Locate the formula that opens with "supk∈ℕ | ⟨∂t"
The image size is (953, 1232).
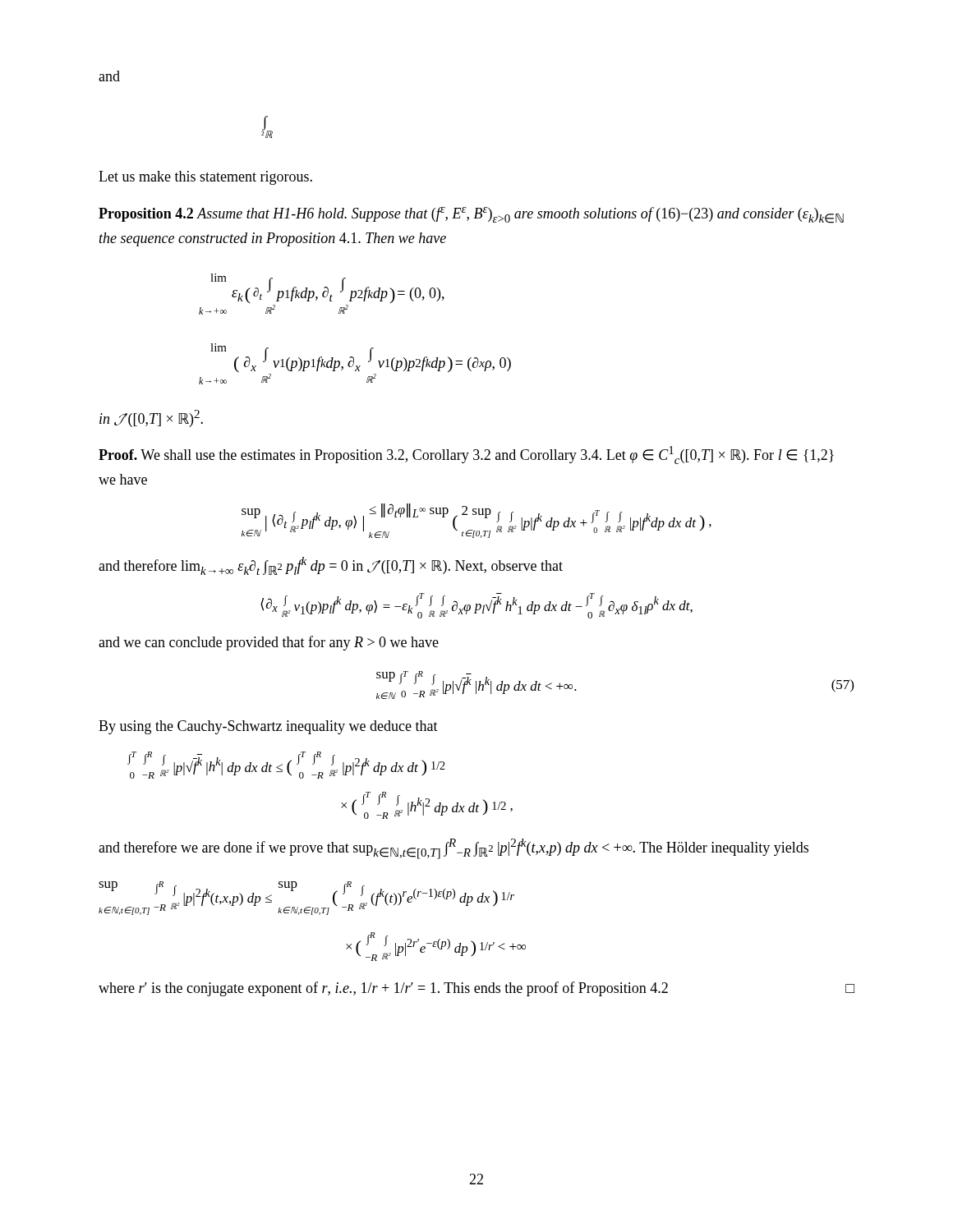tap(476, 522)
